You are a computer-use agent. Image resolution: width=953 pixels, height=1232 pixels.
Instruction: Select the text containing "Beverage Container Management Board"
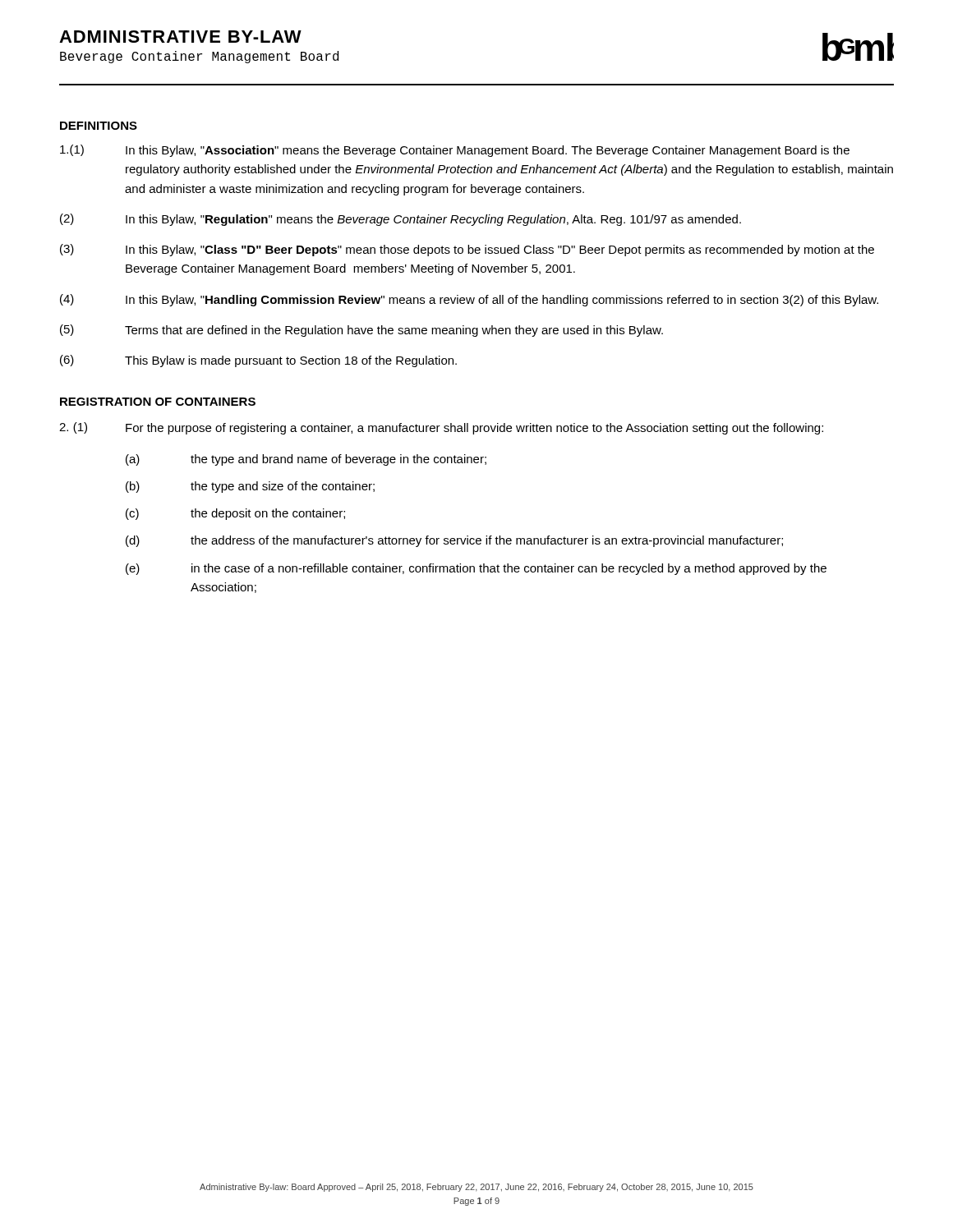pos(200,58)
